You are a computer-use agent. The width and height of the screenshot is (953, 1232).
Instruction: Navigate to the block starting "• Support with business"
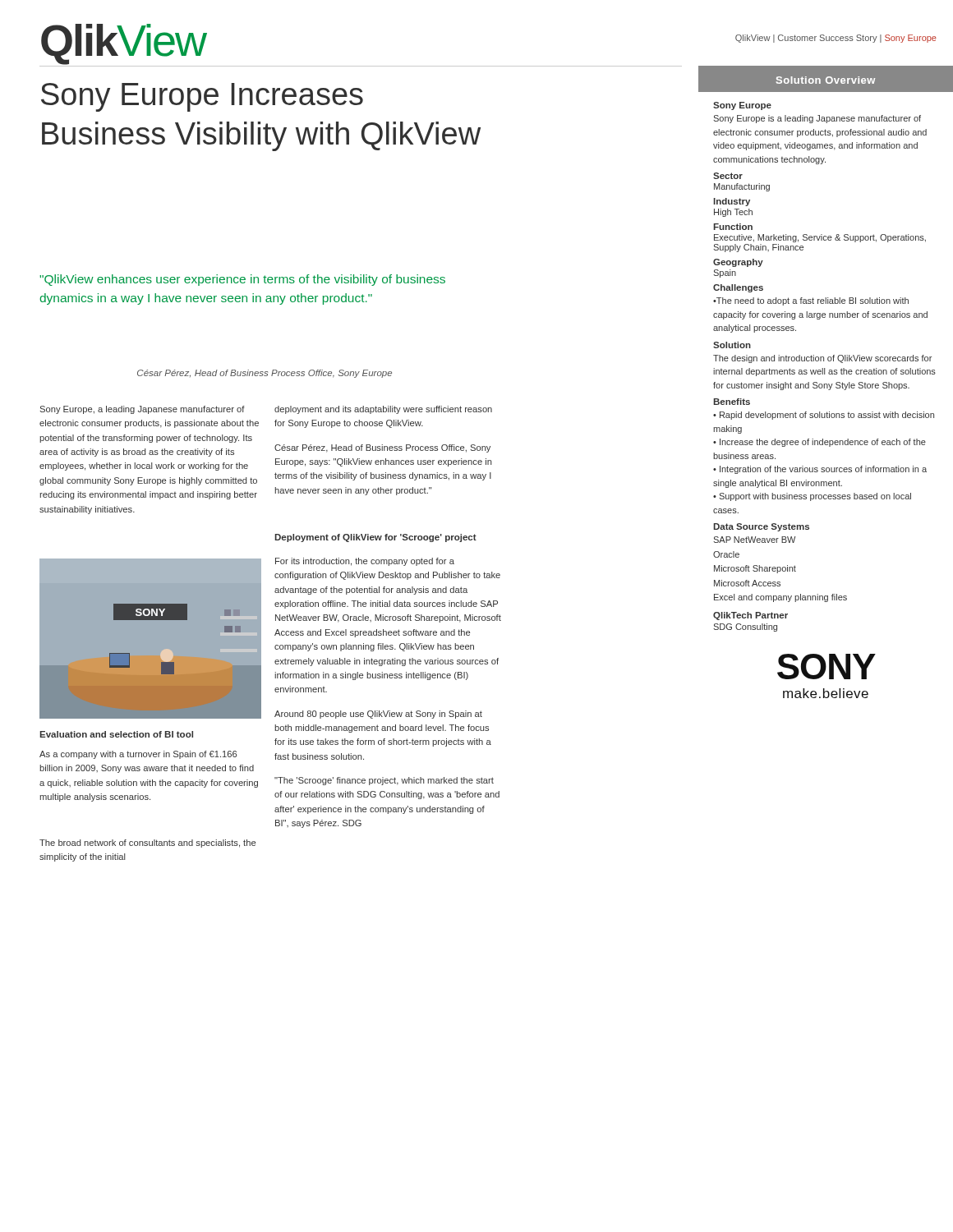(x=812, y=503)
